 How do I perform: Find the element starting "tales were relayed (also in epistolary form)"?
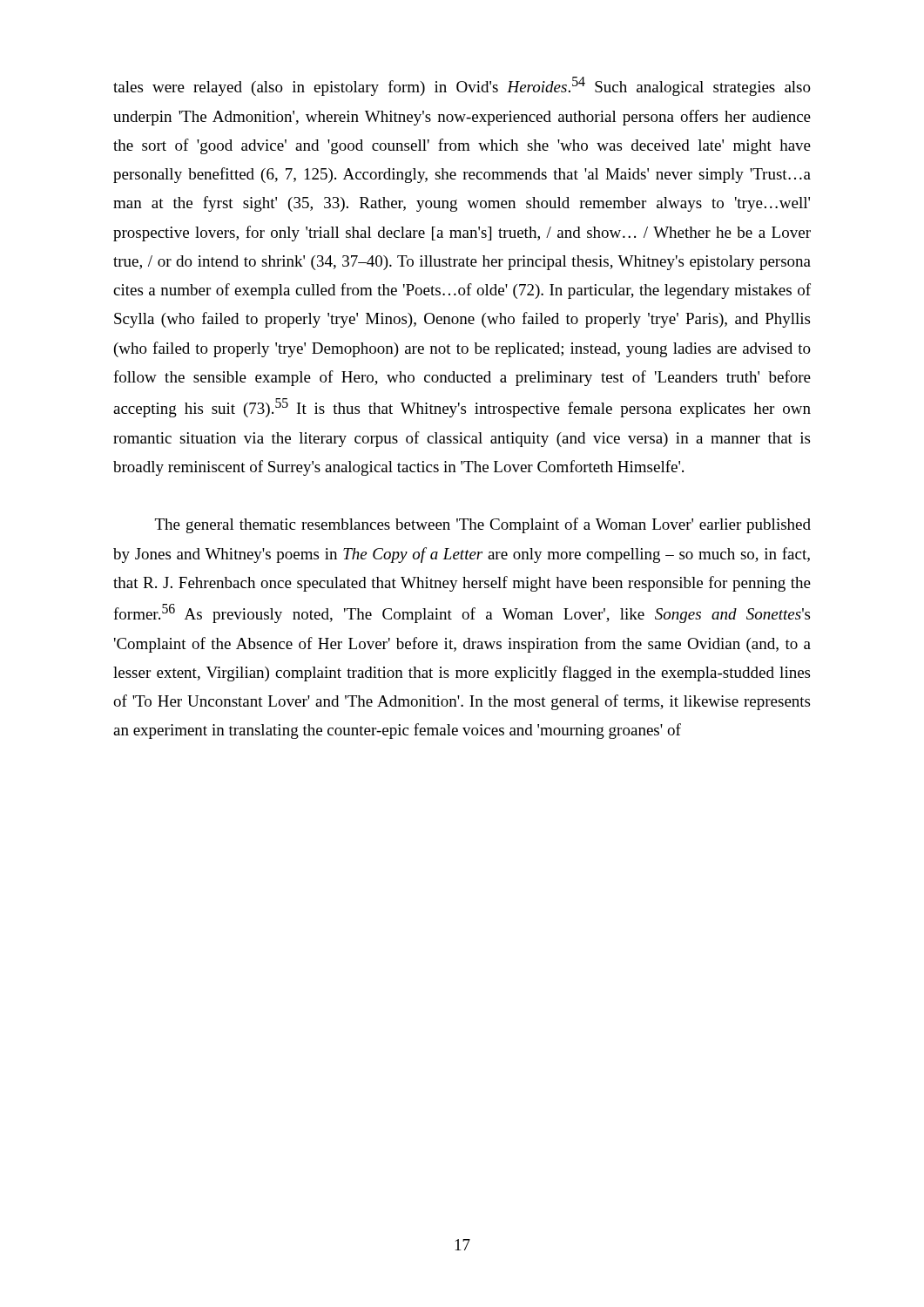pos(462,275)
